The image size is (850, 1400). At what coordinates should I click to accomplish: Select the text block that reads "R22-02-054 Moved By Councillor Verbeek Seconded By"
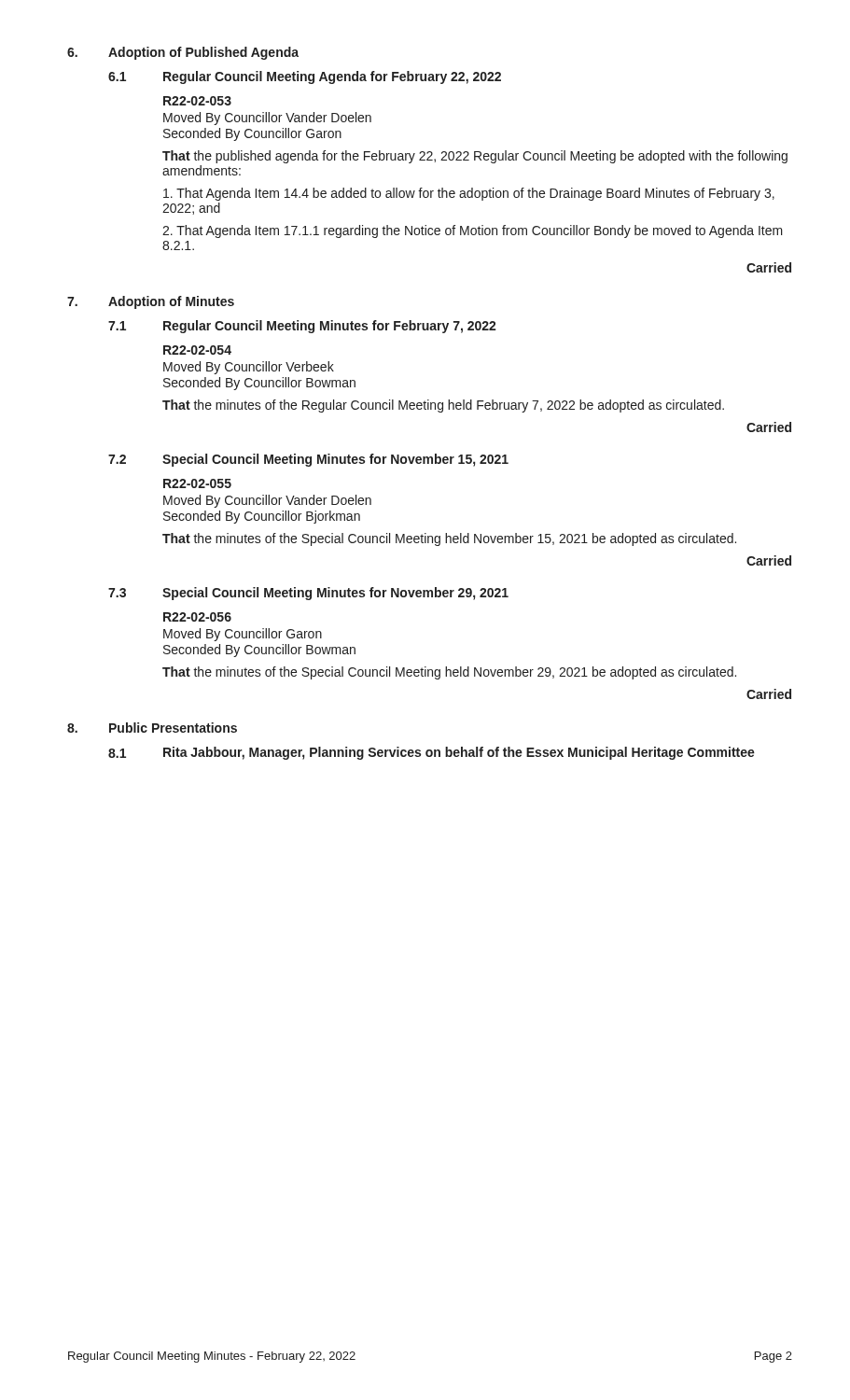197,350
